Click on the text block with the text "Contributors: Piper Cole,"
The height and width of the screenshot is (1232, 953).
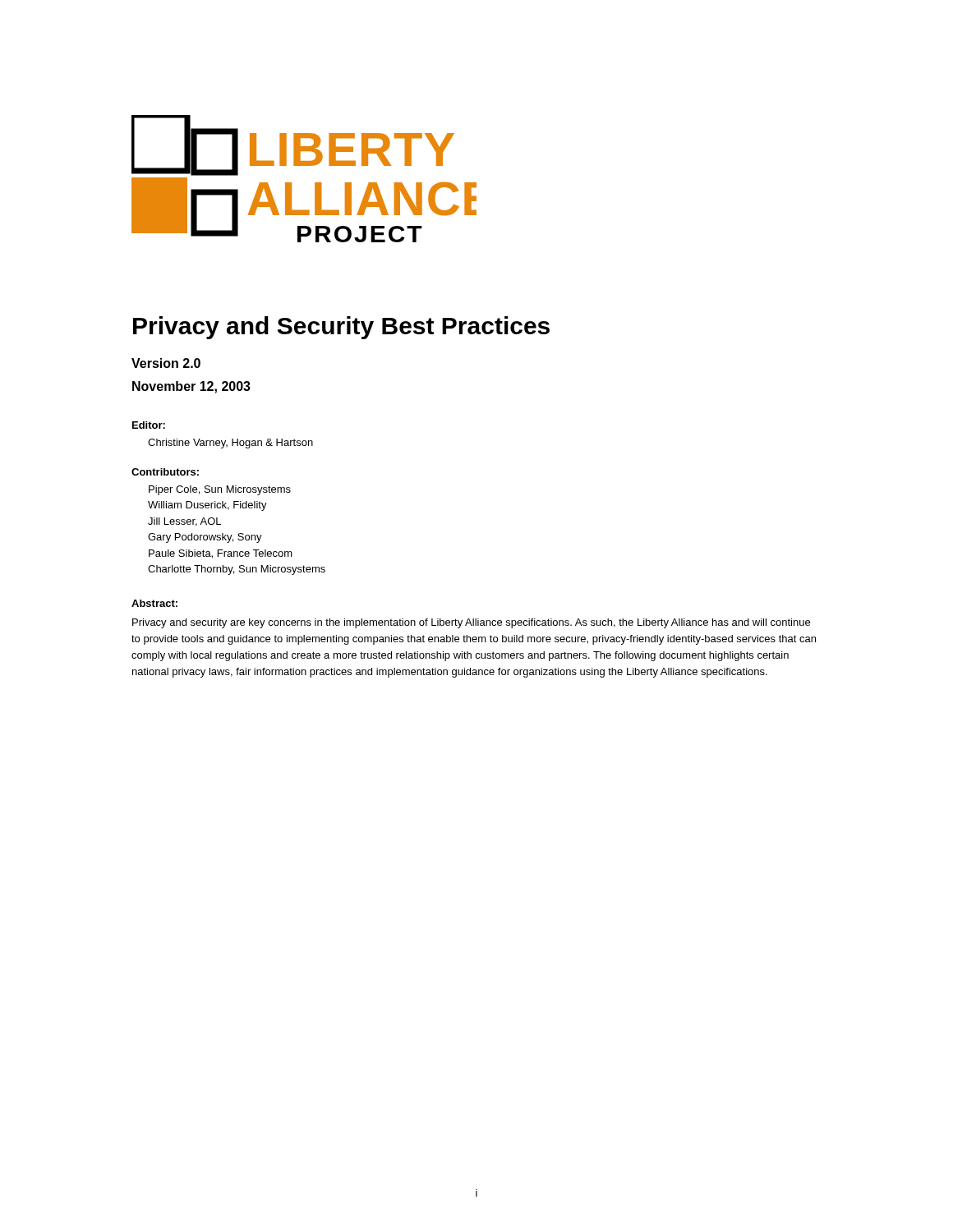tap(165, 472)
